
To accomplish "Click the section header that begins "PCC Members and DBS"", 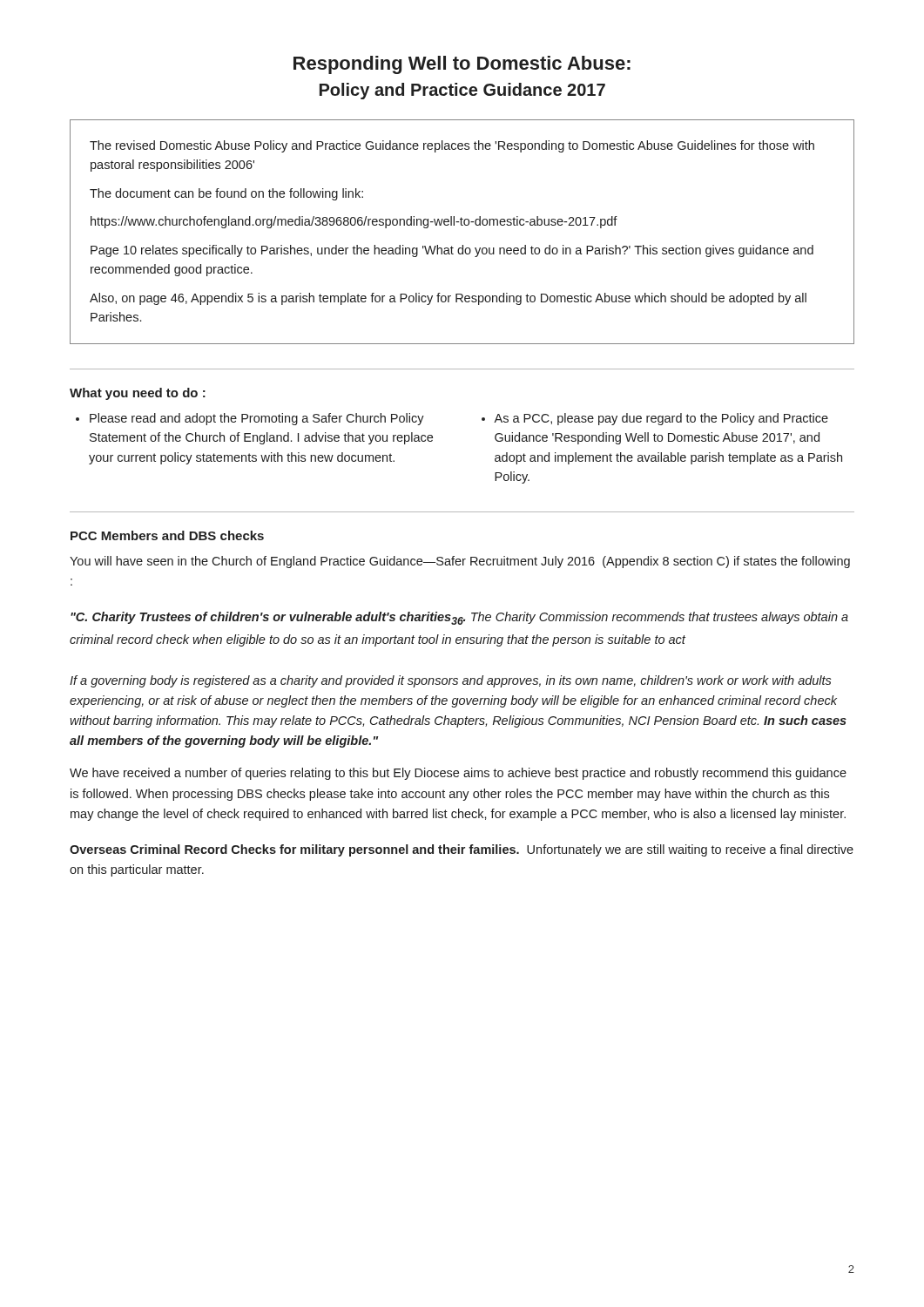I will (167, 535).
